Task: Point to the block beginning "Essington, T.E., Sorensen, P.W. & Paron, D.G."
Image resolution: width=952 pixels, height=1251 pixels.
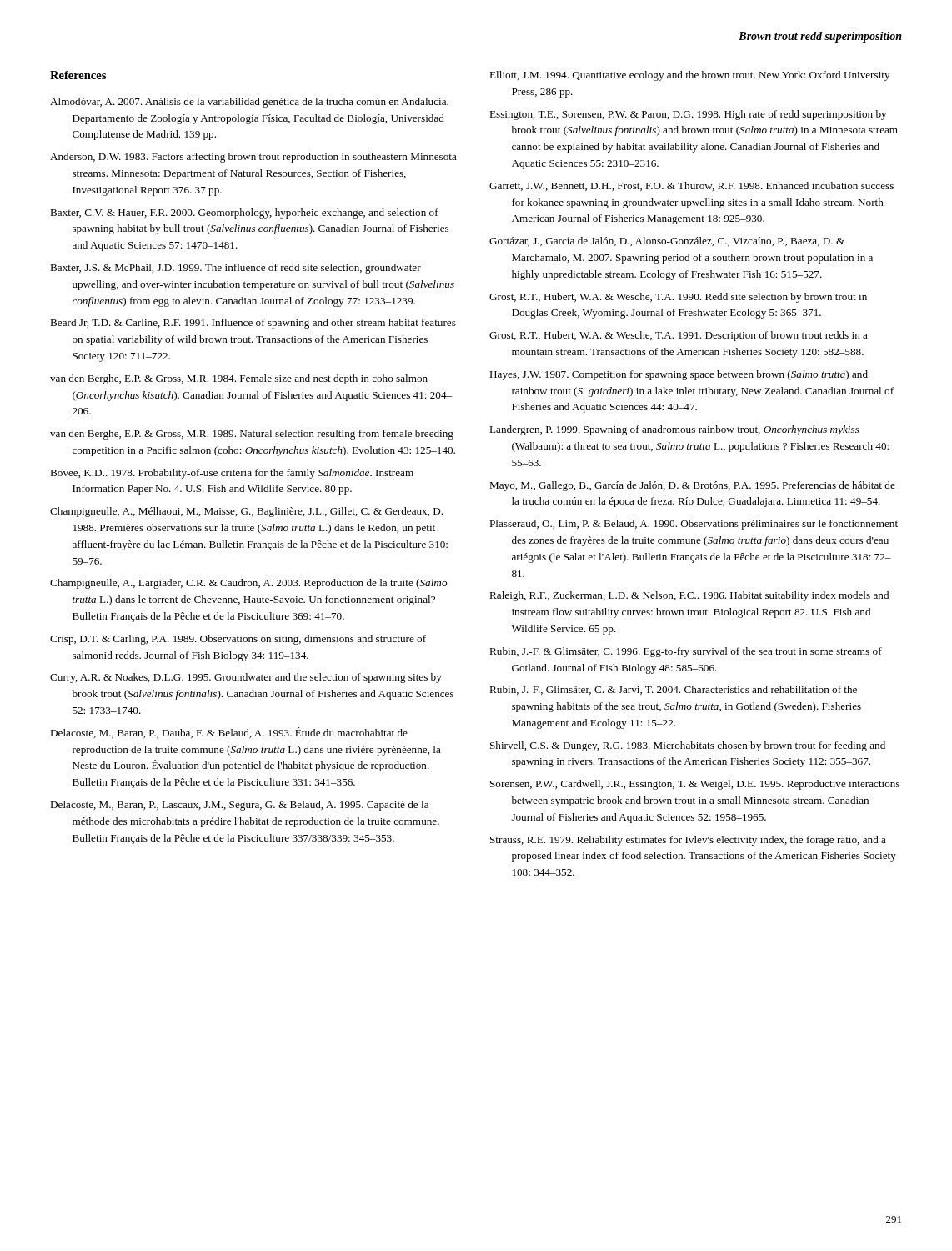Action: coord(694,138)
